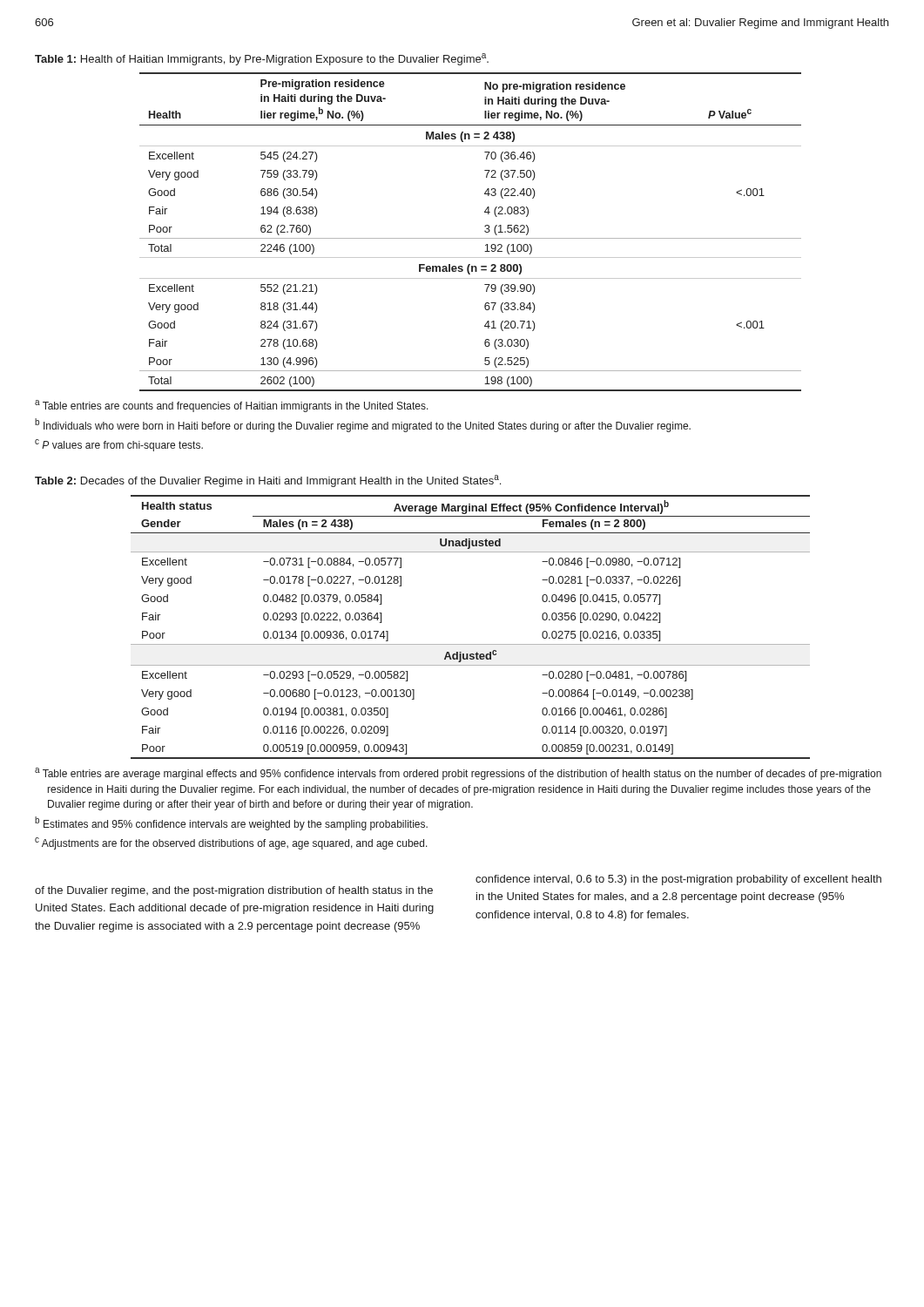Select the footnote with the text "b Estimates and 95% confidence"
Viewport: 924px width, 1307px height.
231,823
